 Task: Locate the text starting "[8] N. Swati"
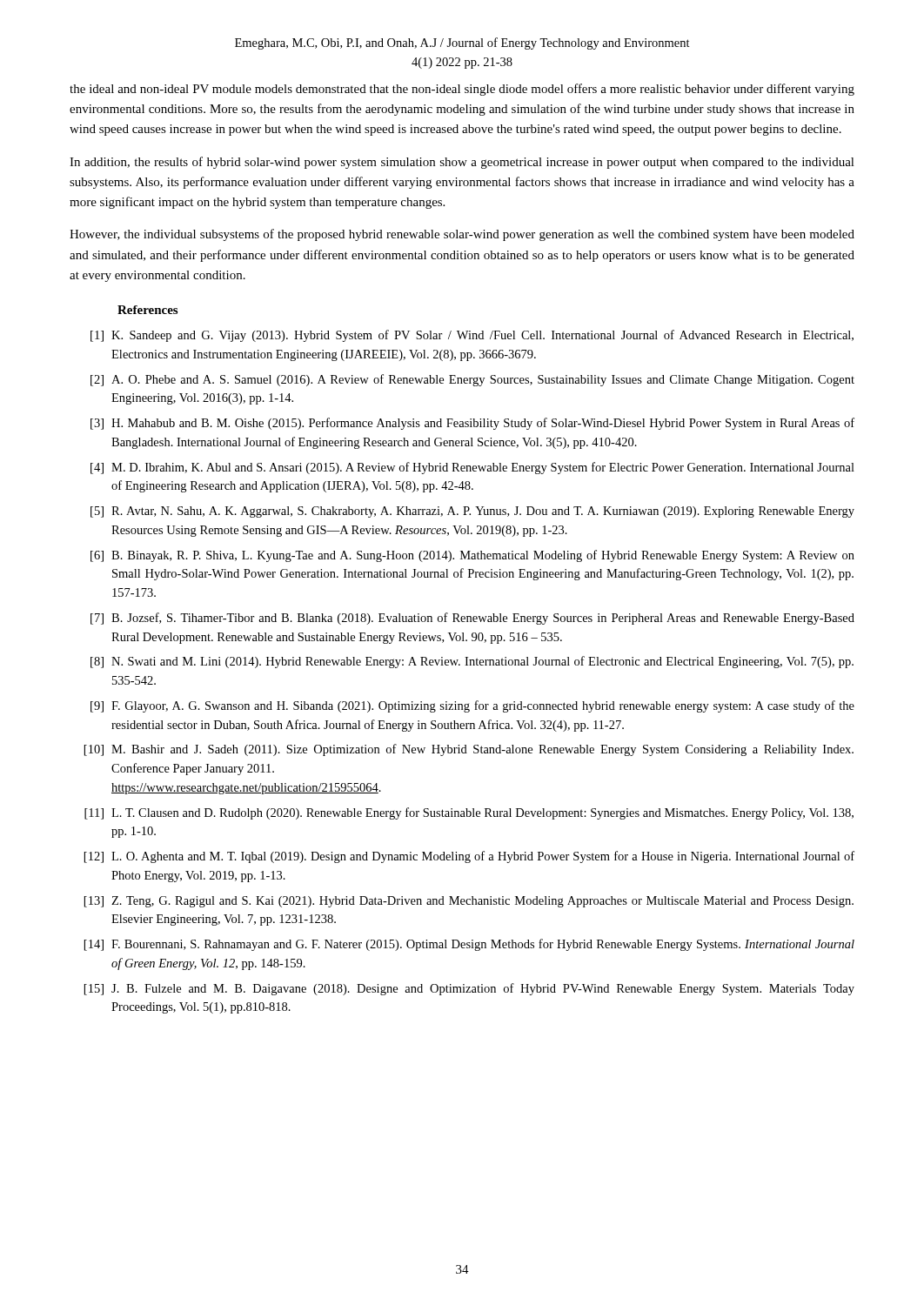[462, 672]
